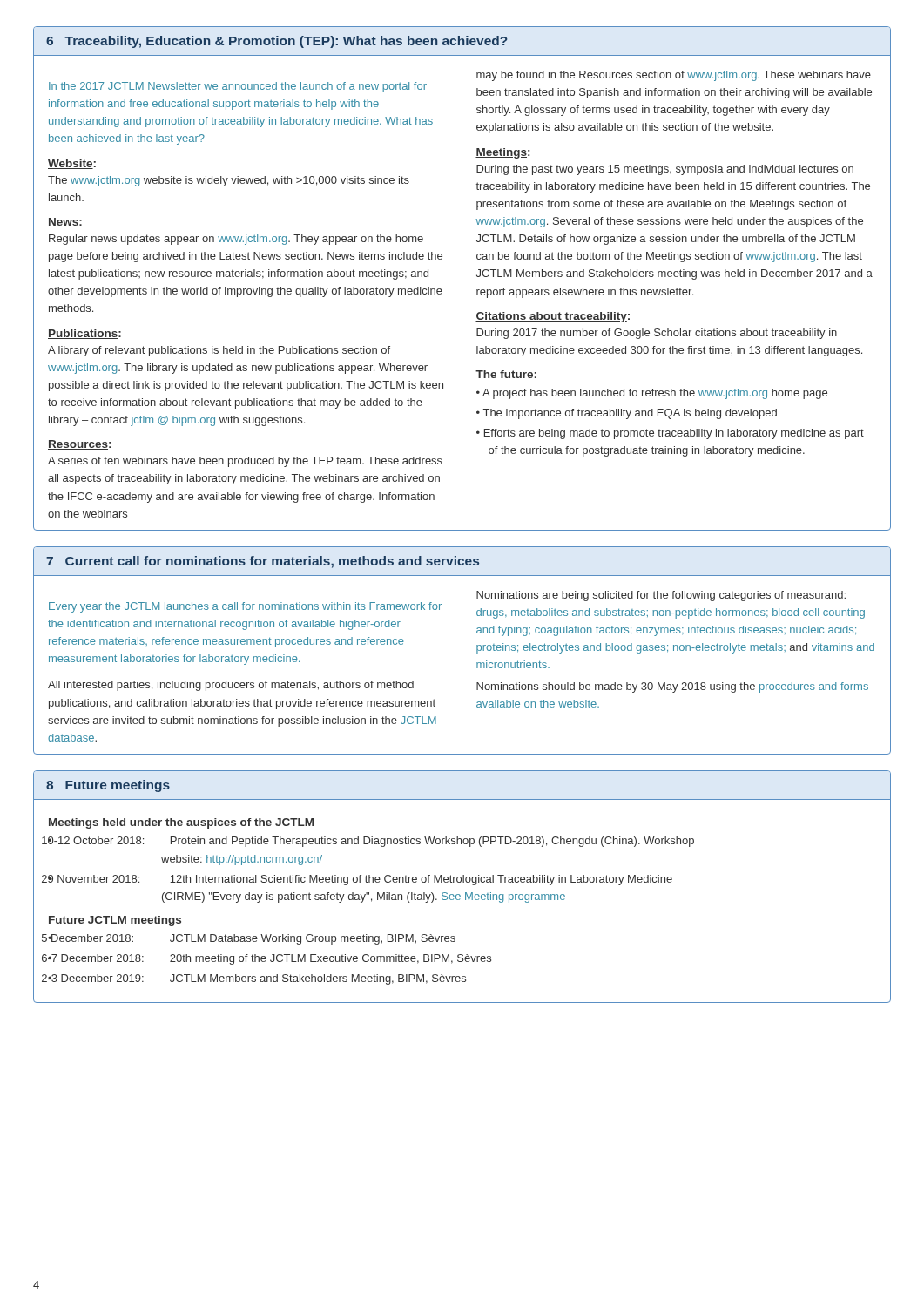Click on the section header containing "Meetings held under the auspices of"
924x1307 pixels.
click(x=181, y=822)
